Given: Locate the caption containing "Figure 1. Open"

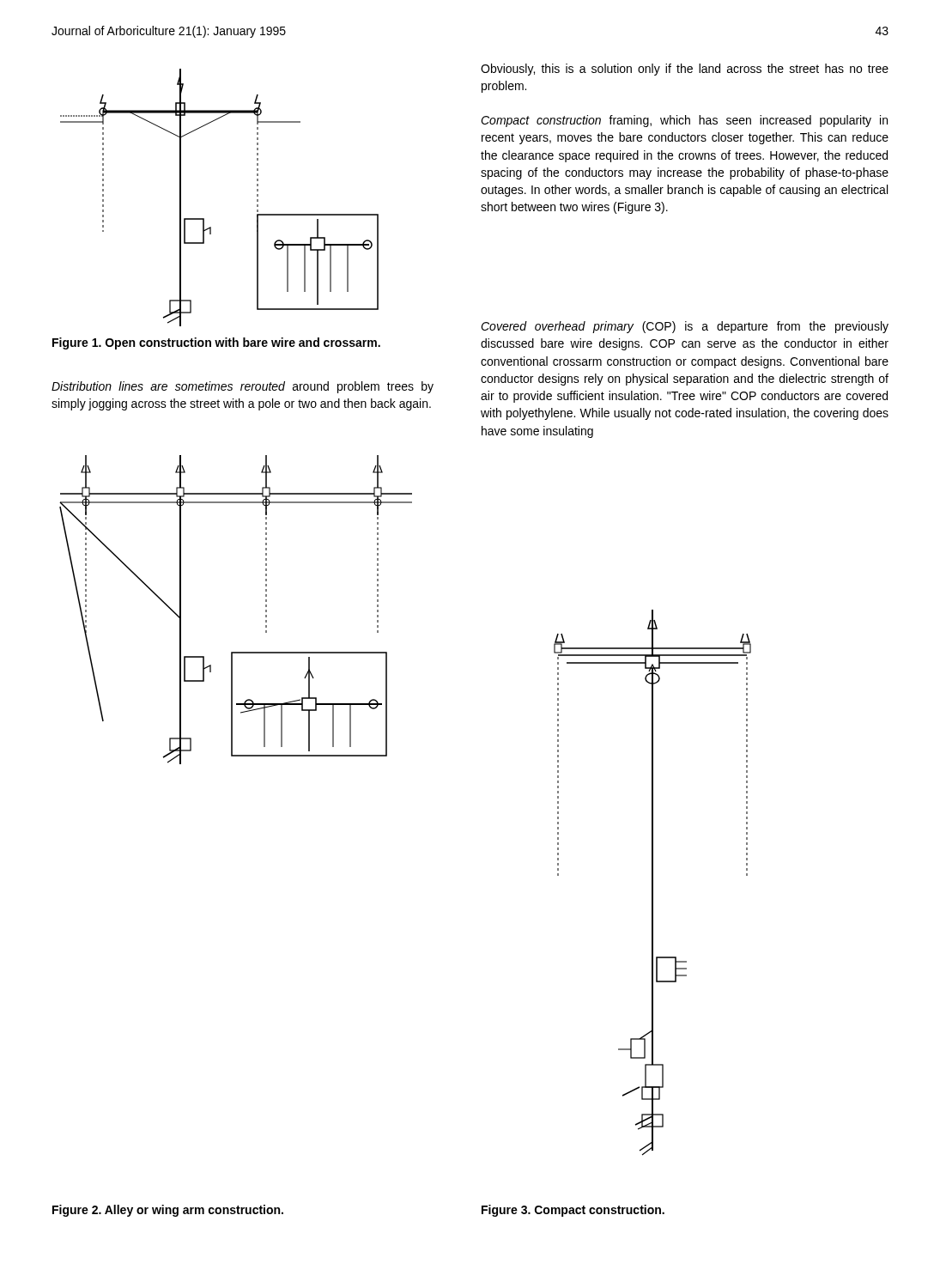Looking at the screenshot, I should [x=216, y=343].
